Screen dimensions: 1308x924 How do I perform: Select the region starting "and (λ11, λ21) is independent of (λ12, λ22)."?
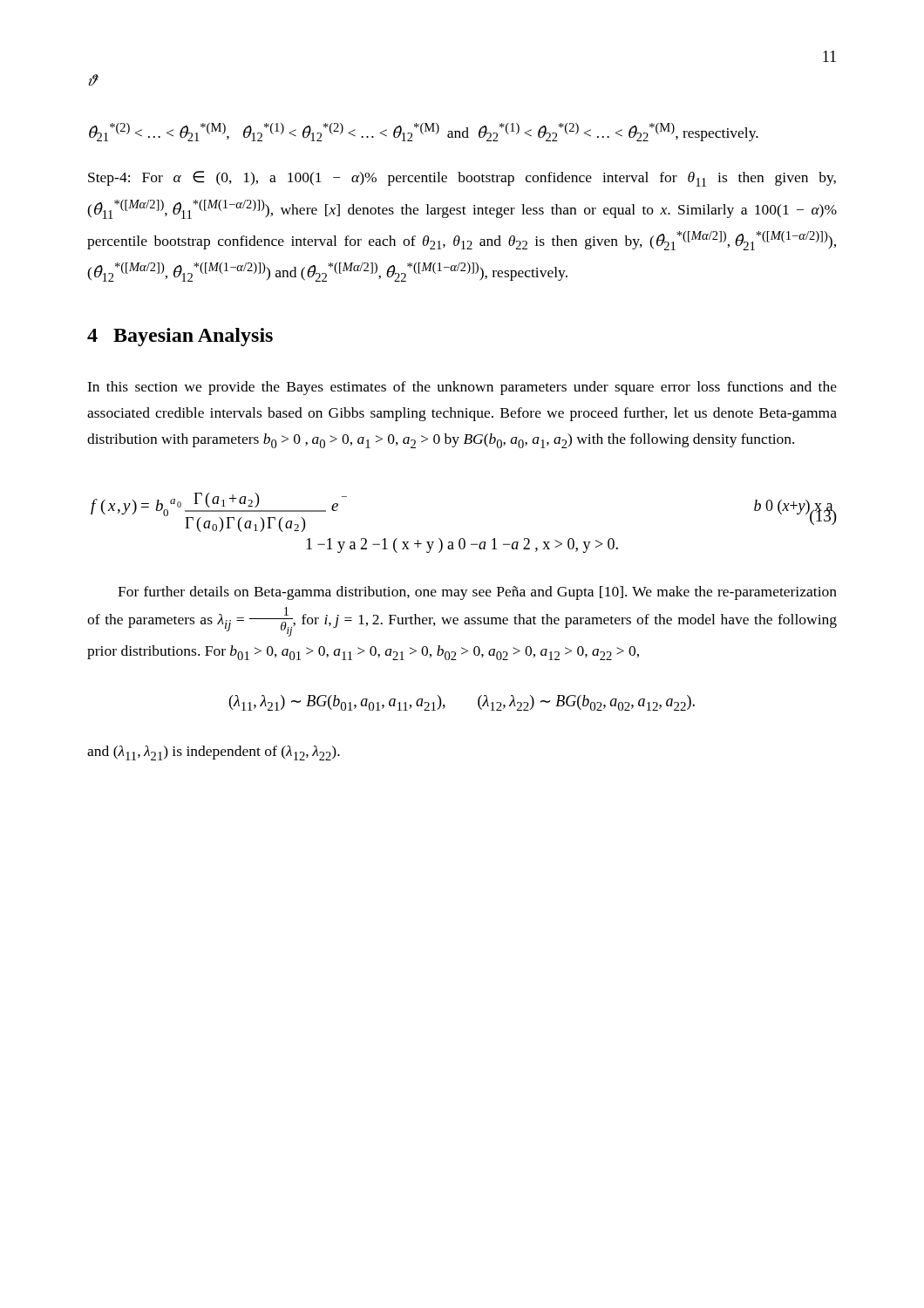pyautogui.click(x=214, y=752)
